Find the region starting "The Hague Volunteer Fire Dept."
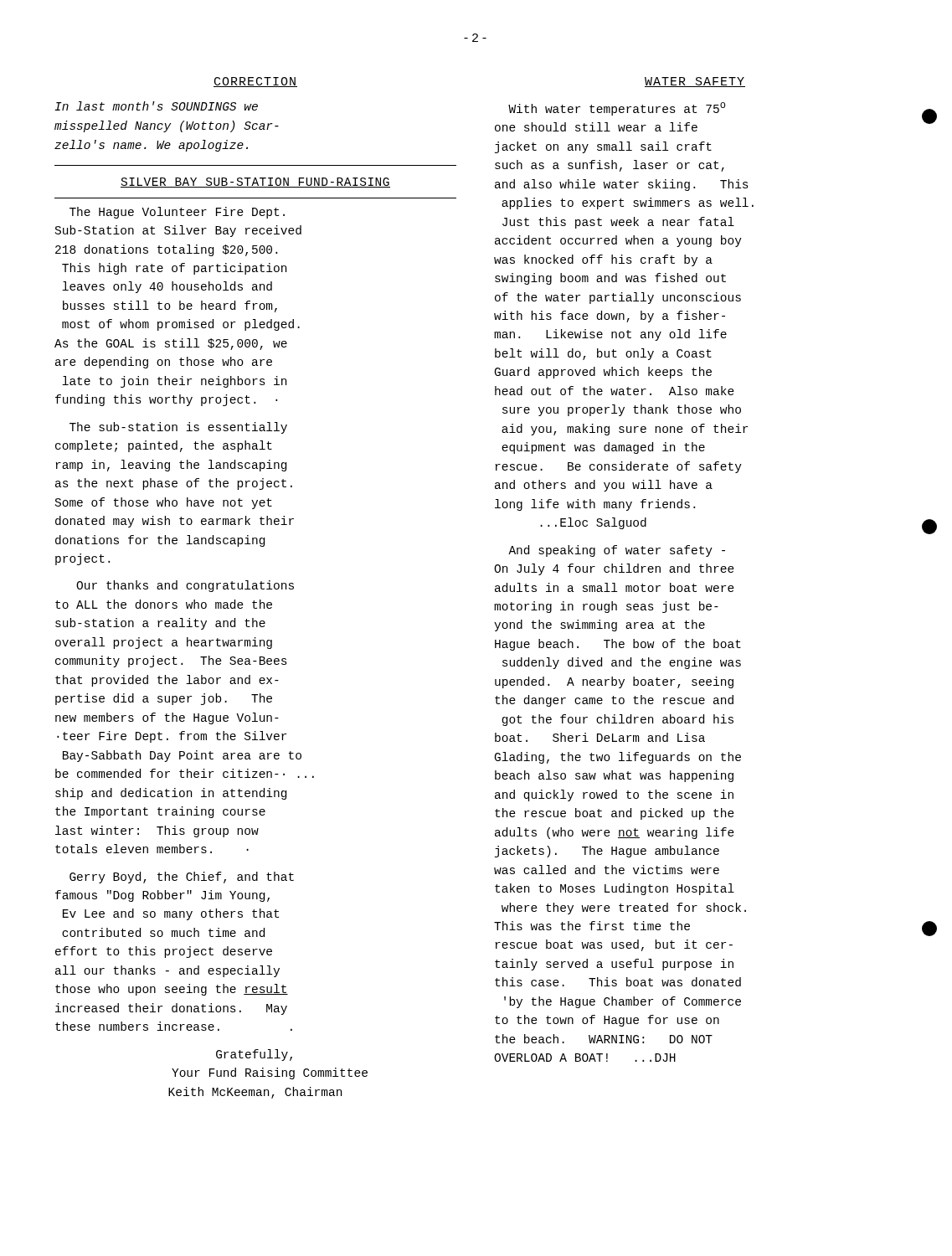Screen dimensions: 1256x952 178,306
